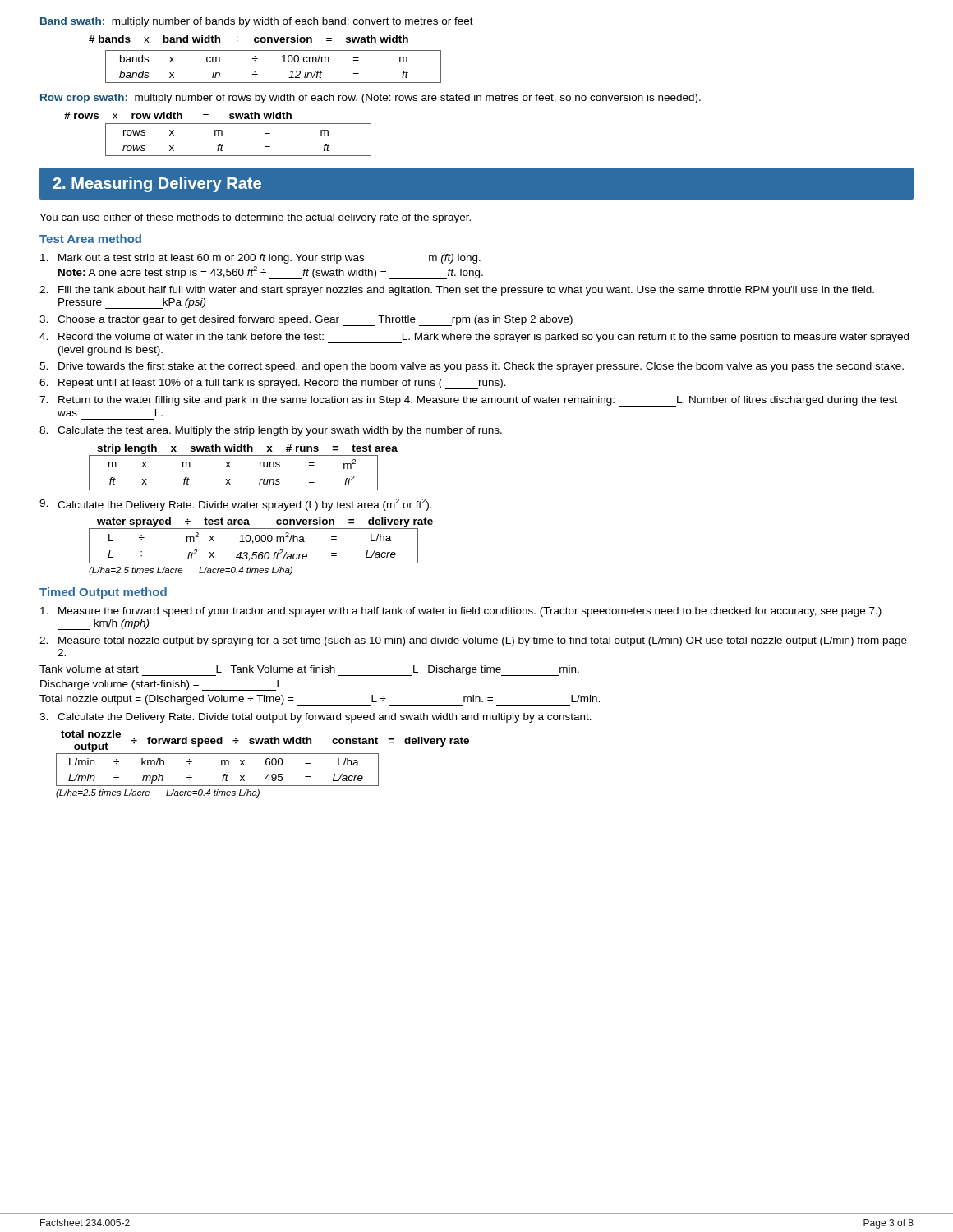Navigate to the block starting "9. Calculate the Delivery Rate."
The height and width of the screenshot is (1232, 953).
pyautogui.click(x=236, y=503)
